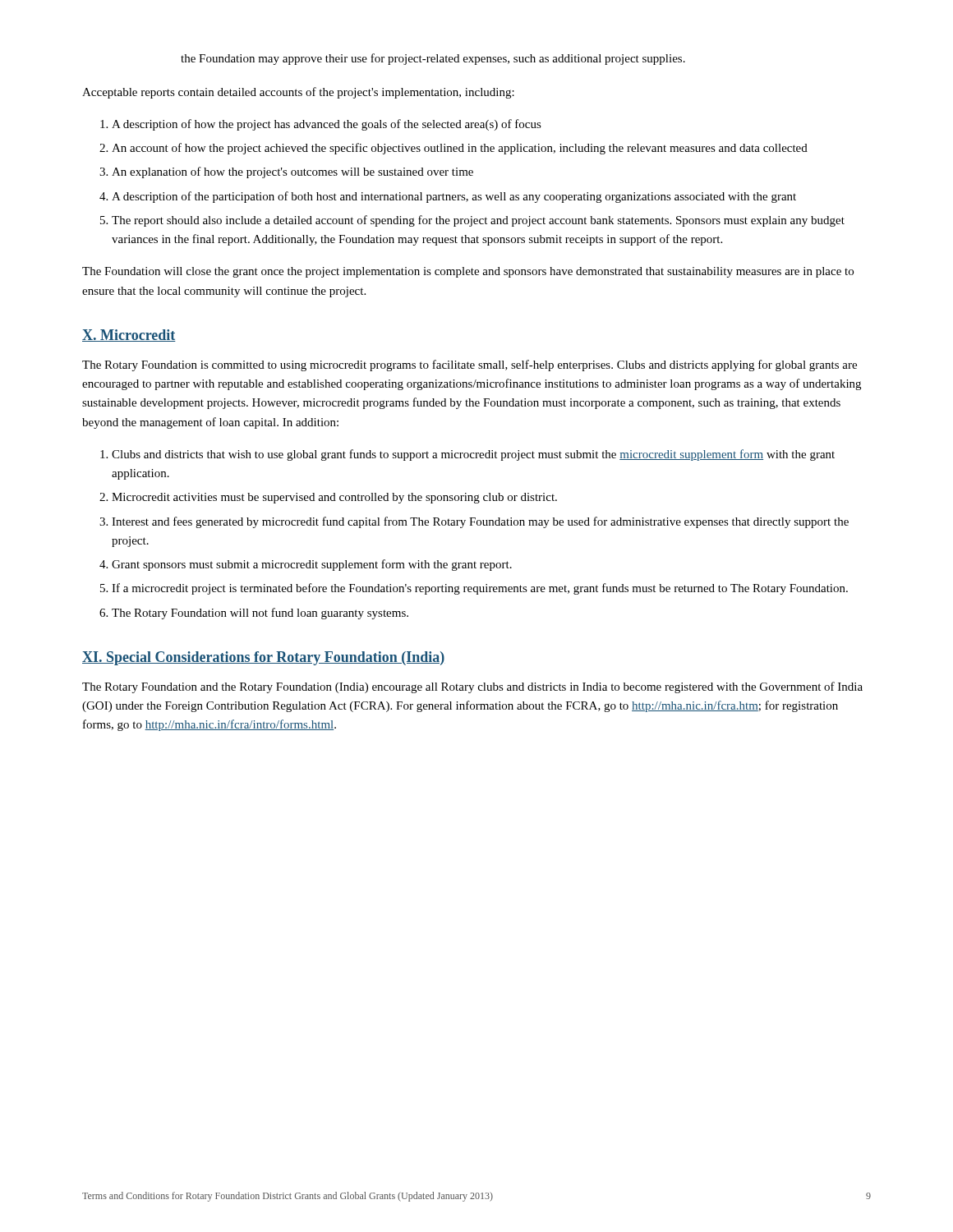Find the list item containing "A description of the participation"

coord(491,196)
